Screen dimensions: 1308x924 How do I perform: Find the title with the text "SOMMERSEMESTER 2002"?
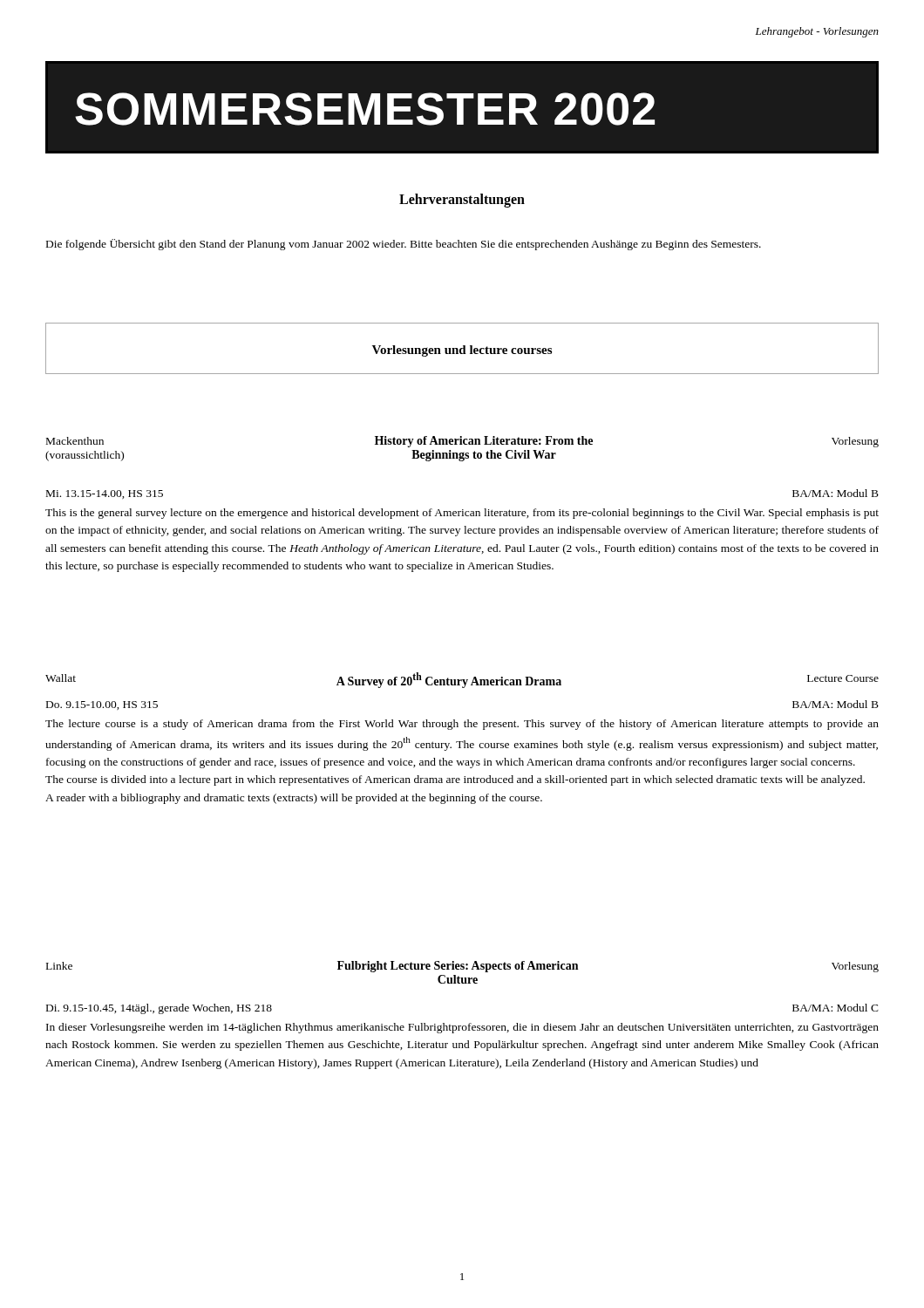coord(462,109)
